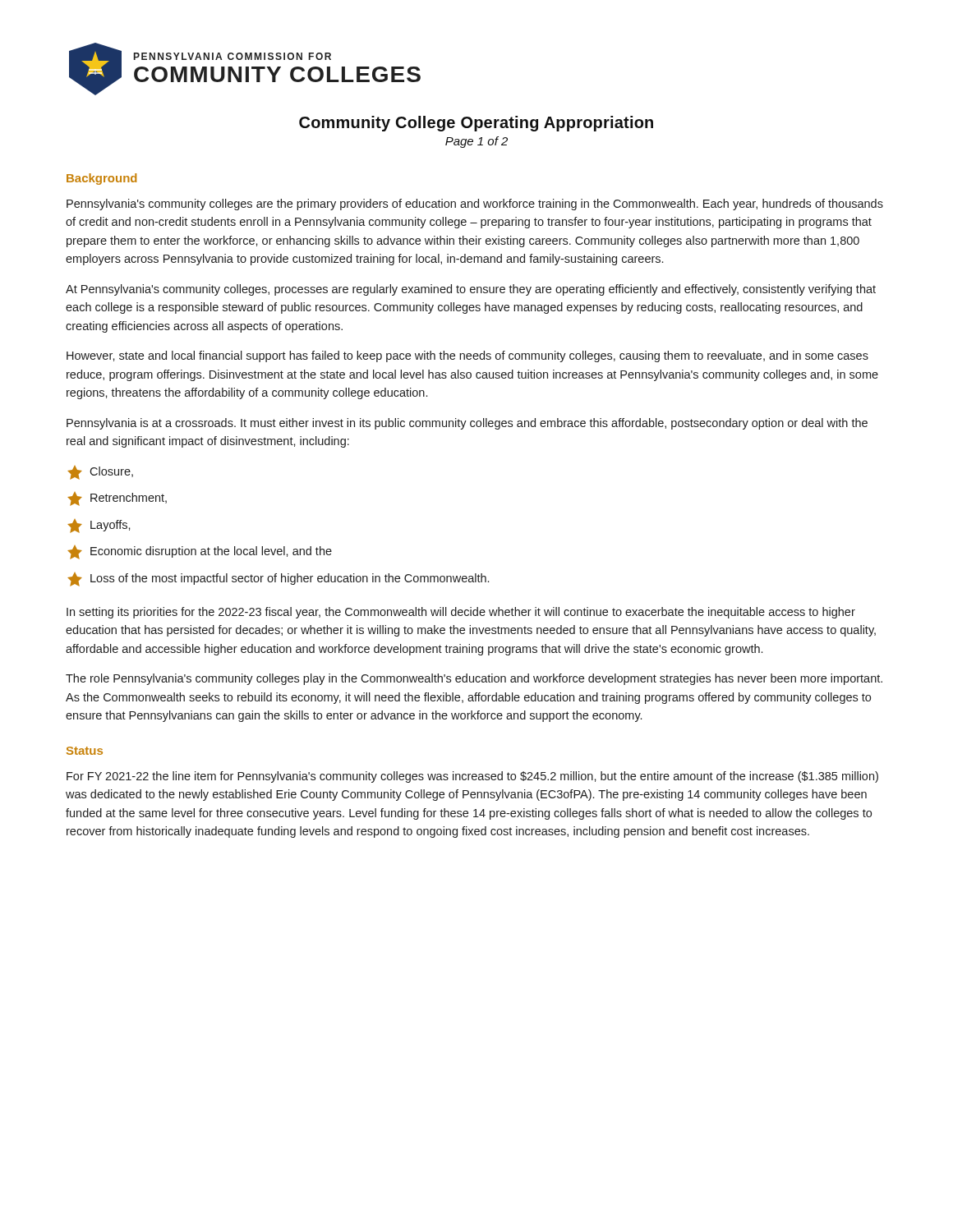Point to the passage starting "Economic disruption at the local level, and"
Image resolution: width=953 pixels, height=1232 pixels.
coord(199,555)
